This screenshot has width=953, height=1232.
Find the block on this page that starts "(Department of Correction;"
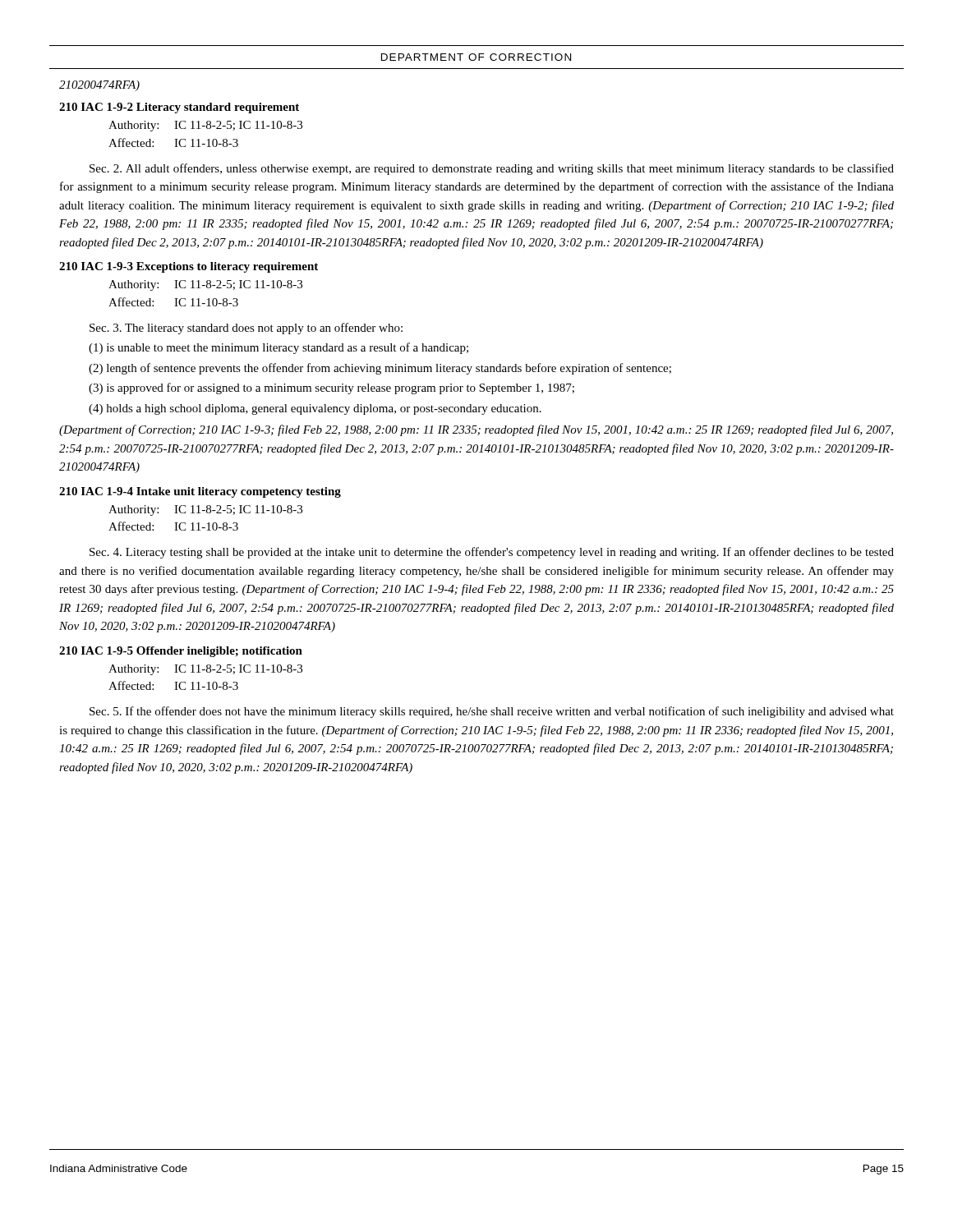(x=476, y=448)
